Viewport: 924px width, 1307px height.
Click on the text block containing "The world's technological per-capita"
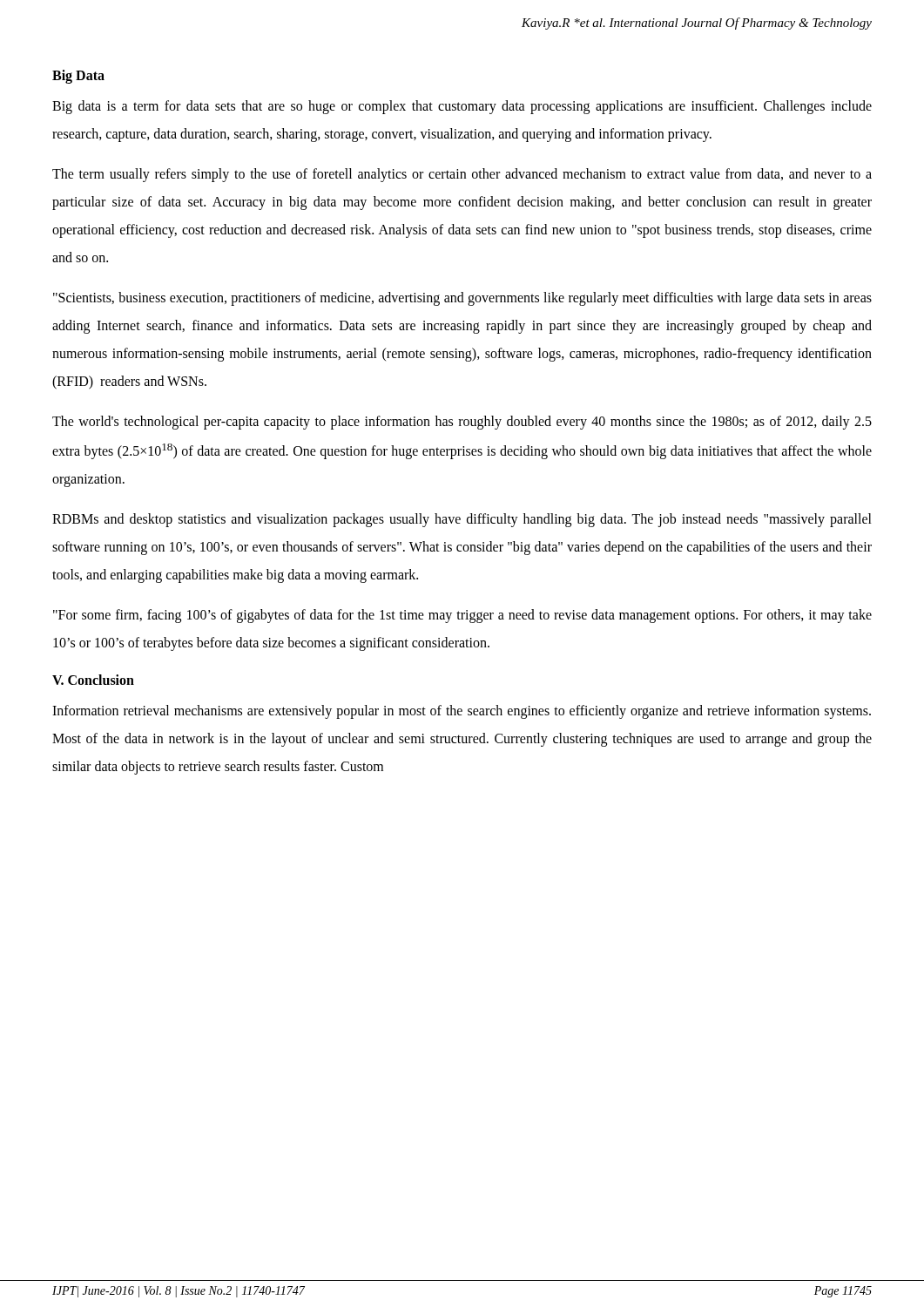(x=462, y=450)
